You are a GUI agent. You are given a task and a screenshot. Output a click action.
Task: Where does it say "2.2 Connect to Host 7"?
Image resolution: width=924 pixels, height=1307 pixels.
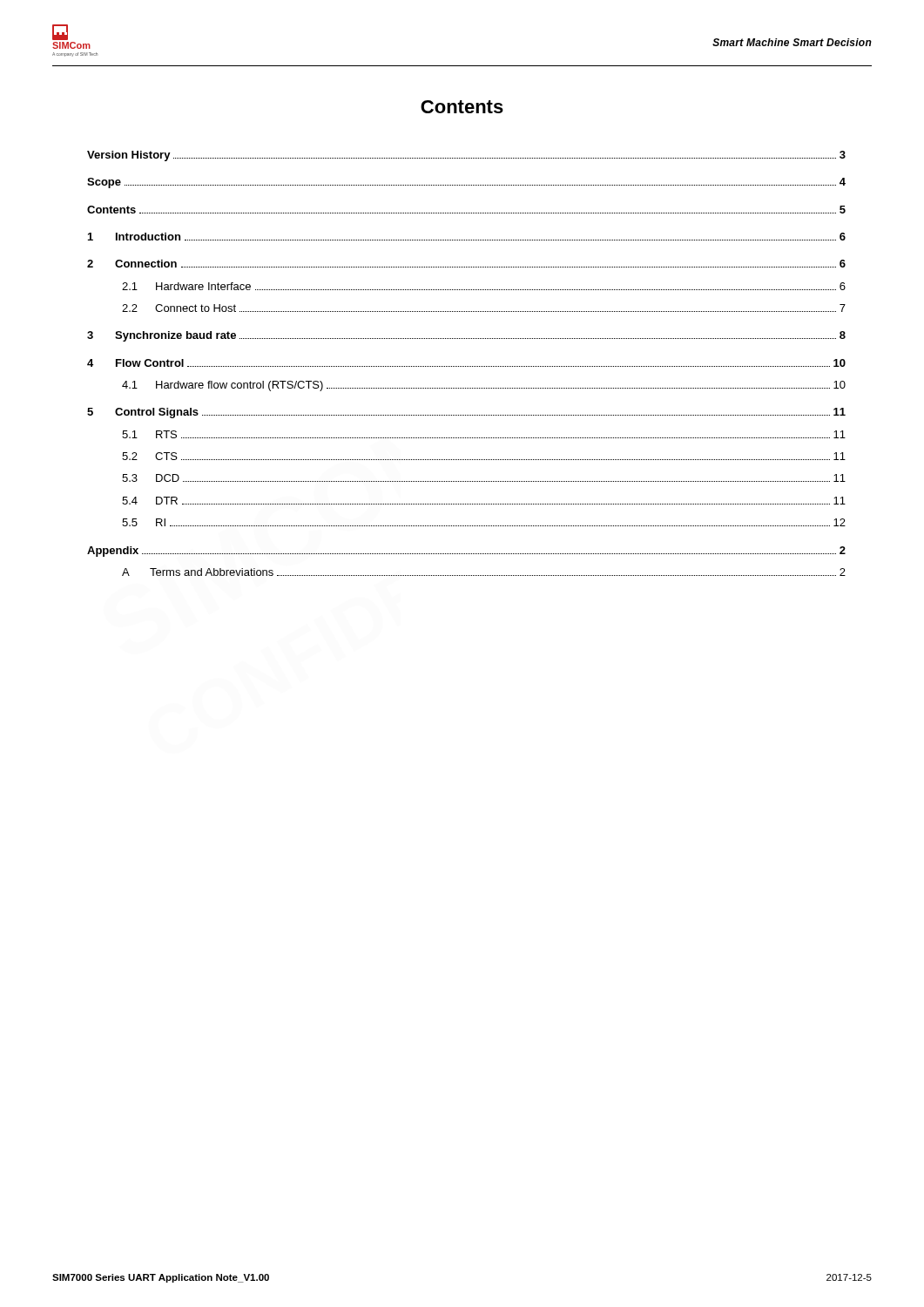484,308
